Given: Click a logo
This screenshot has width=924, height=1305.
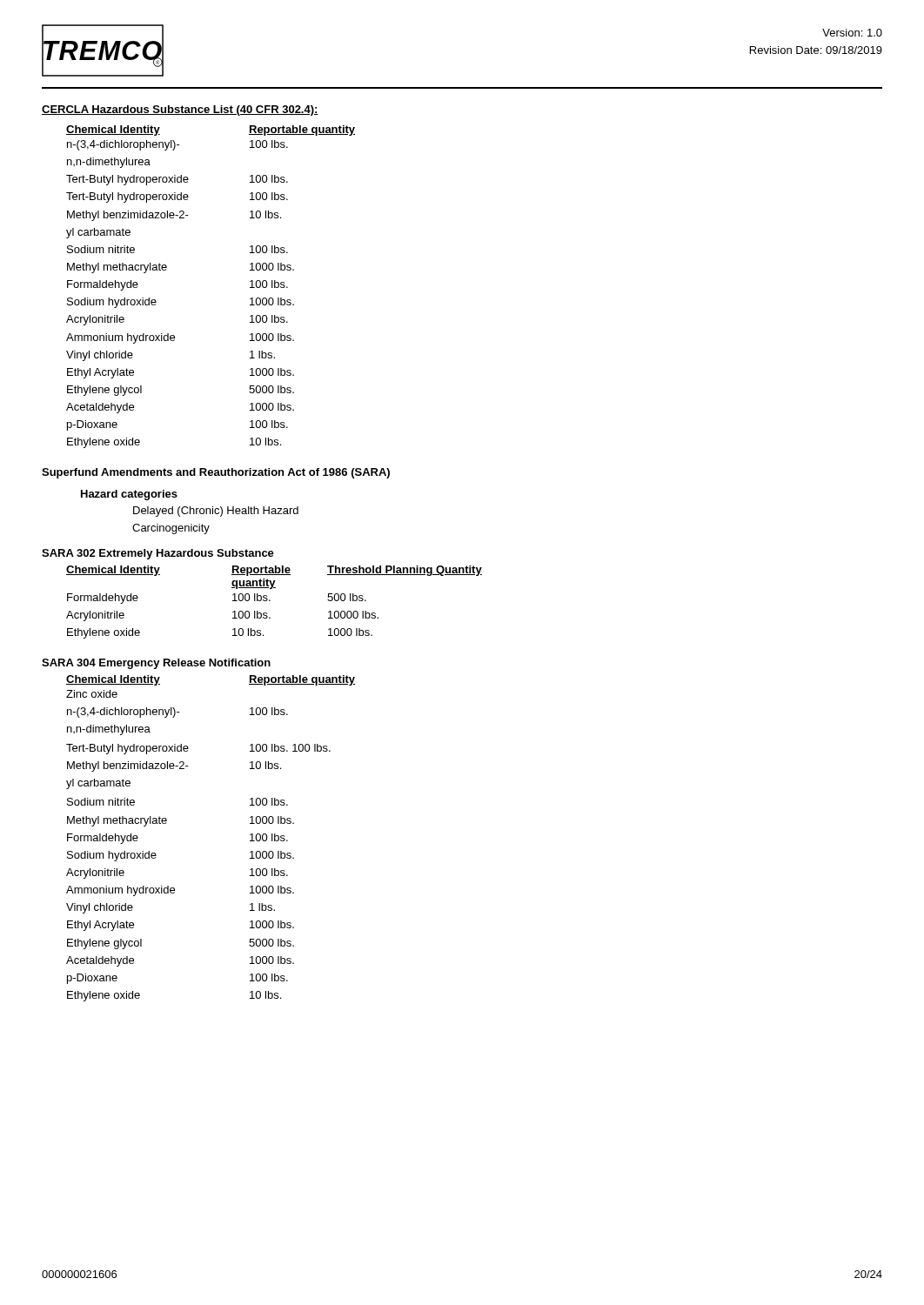Looking at the screenshot, I should pyautogui.click(x=103, y=52).
